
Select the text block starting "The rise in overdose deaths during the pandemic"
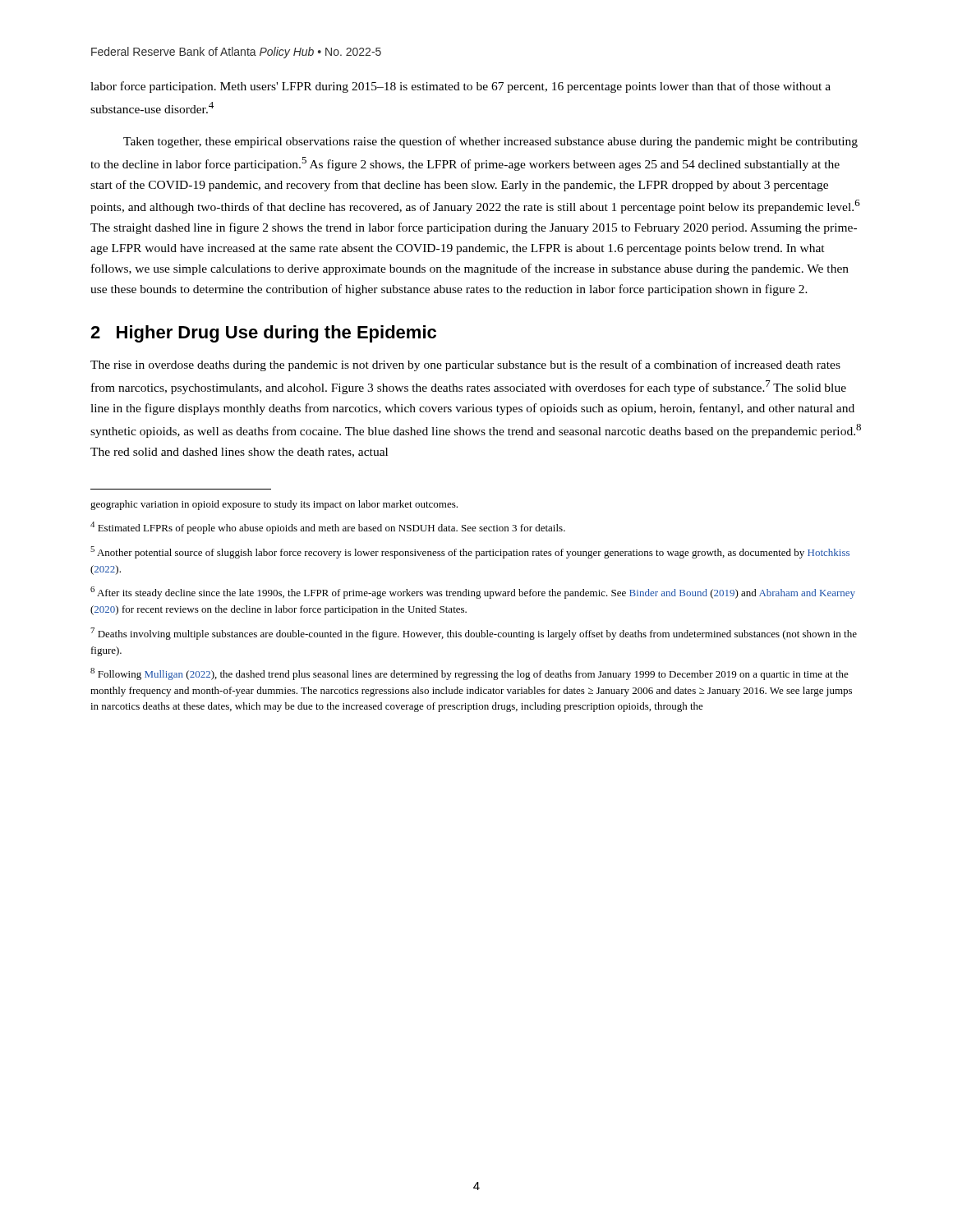tap(476, 408)
